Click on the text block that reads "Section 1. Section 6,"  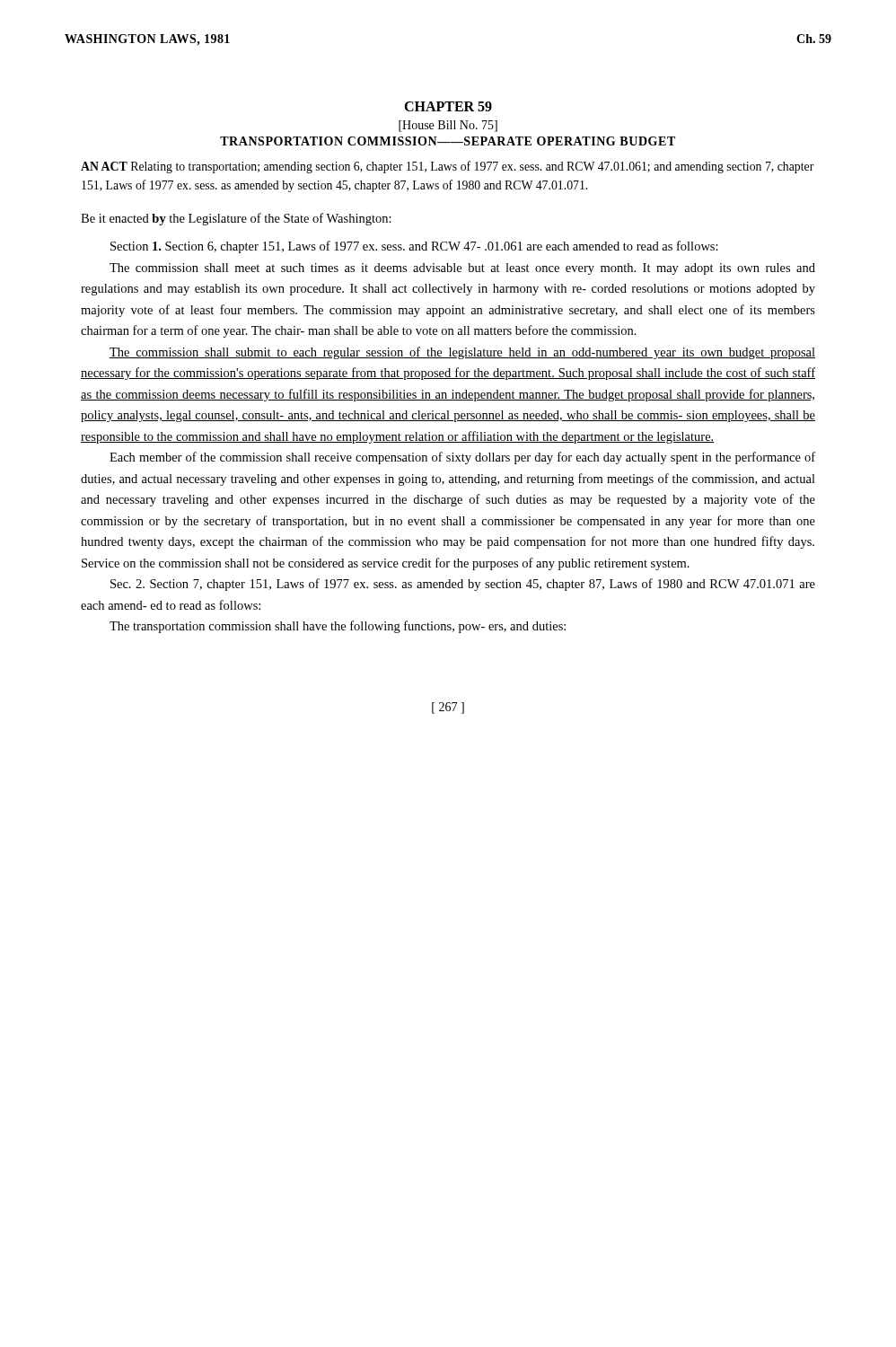(x=448, y=247)
